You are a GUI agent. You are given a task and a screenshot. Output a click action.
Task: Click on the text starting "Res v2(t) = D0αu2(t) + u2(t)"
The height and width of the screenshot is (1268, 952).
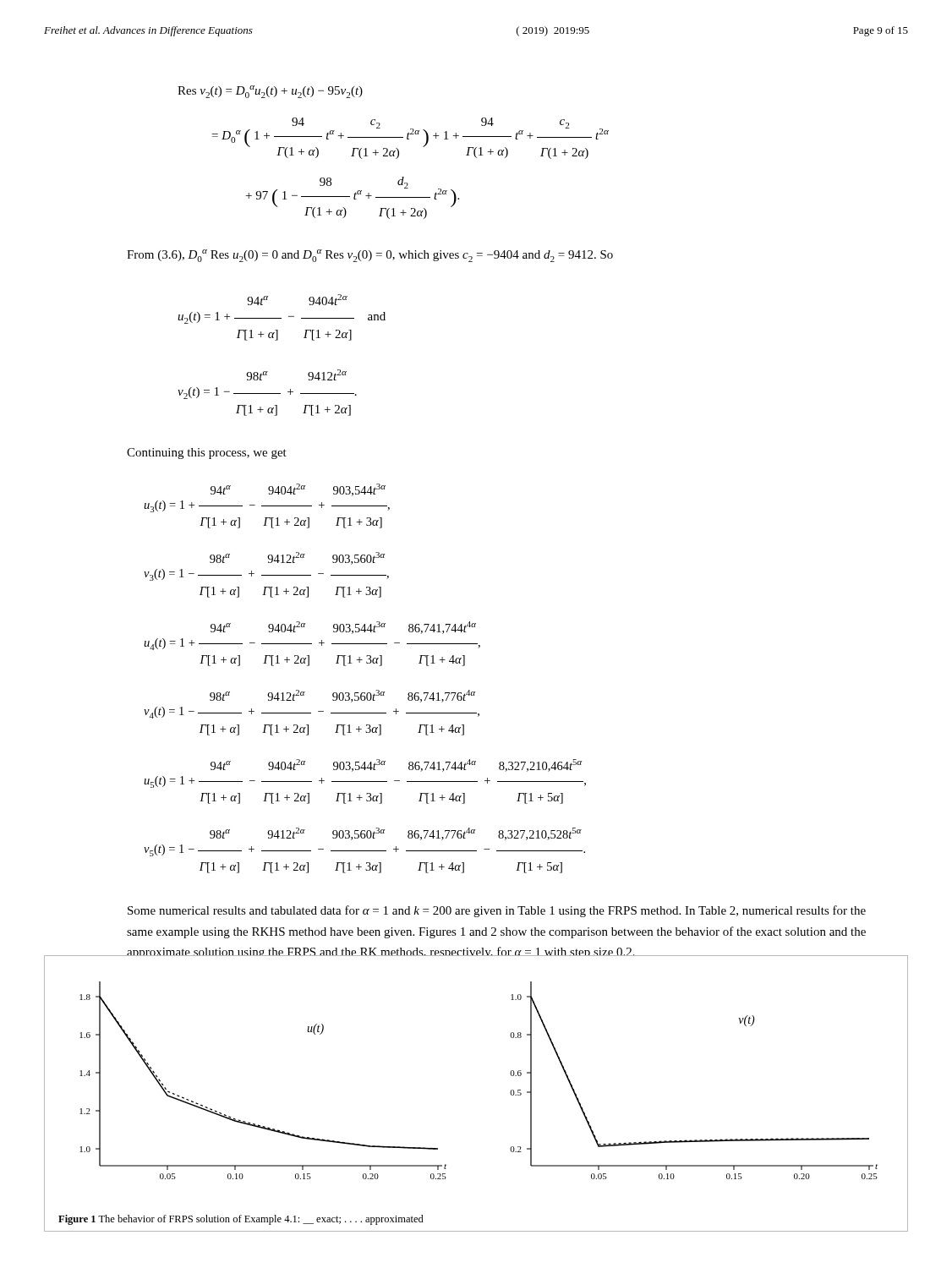pos(393,152)
